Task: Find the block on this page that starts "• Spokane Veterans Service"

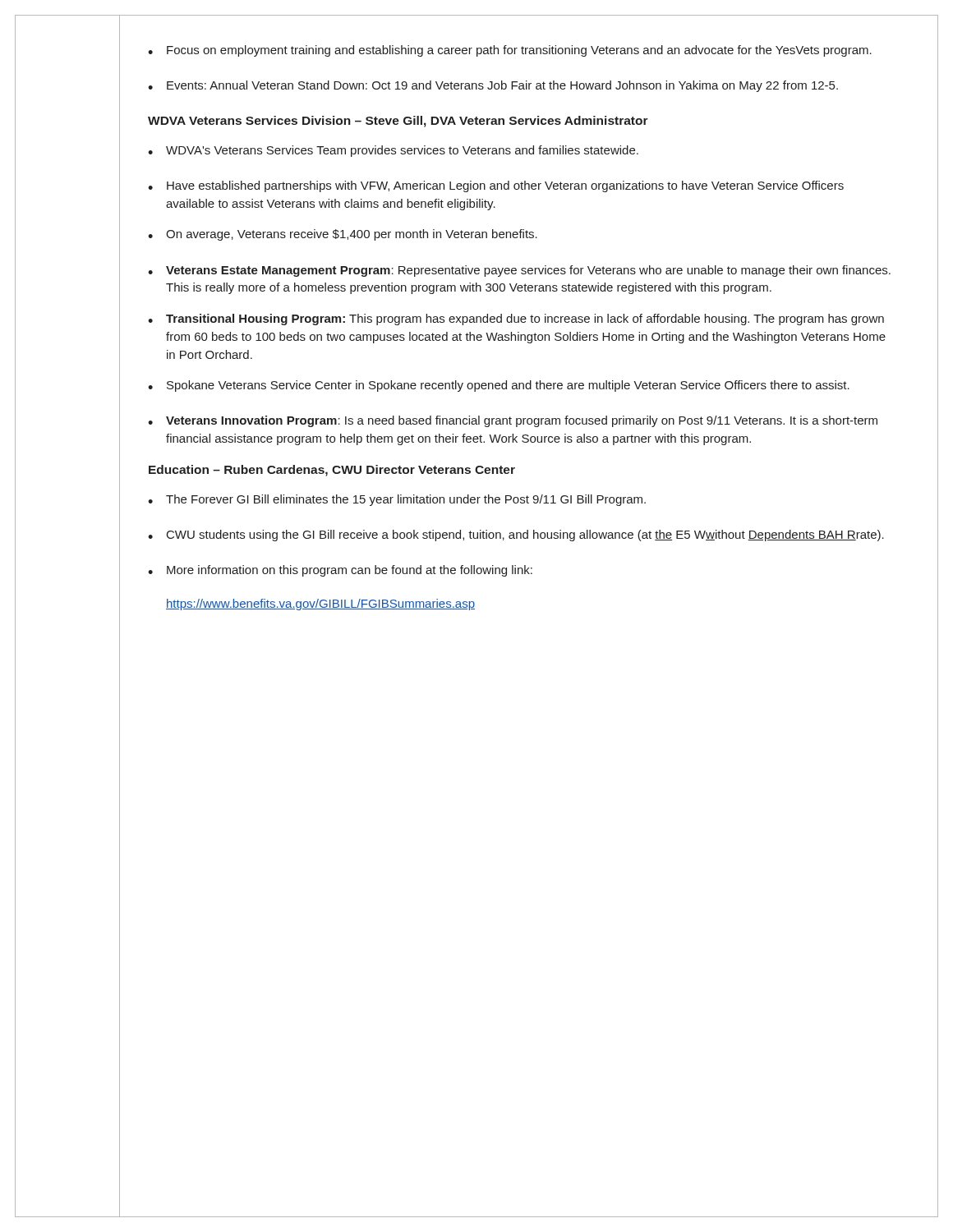Action: coord(499,388)
